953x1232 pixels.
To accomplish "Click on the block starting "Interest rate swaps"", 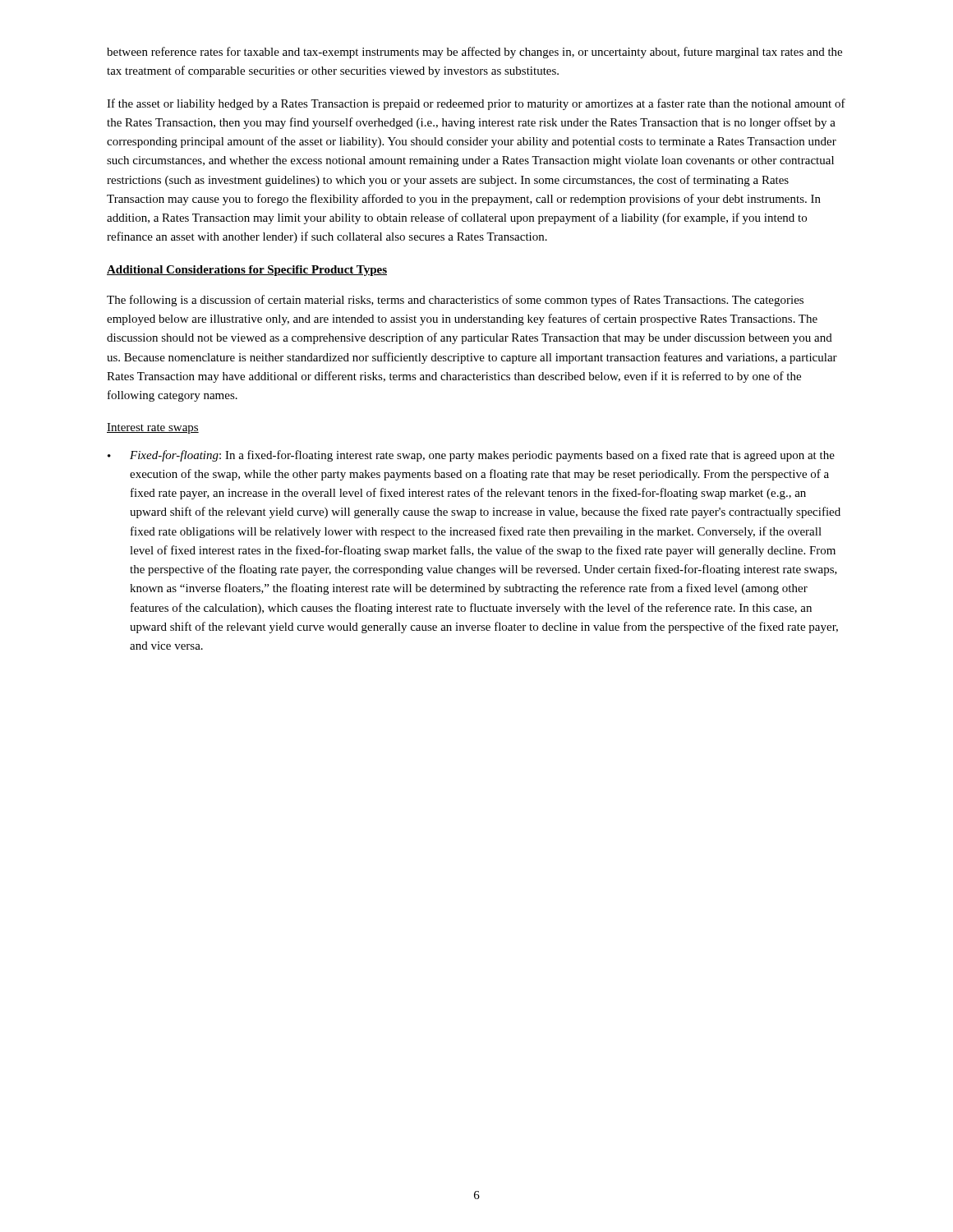I will pyautogui.click(x=153, y=427).
